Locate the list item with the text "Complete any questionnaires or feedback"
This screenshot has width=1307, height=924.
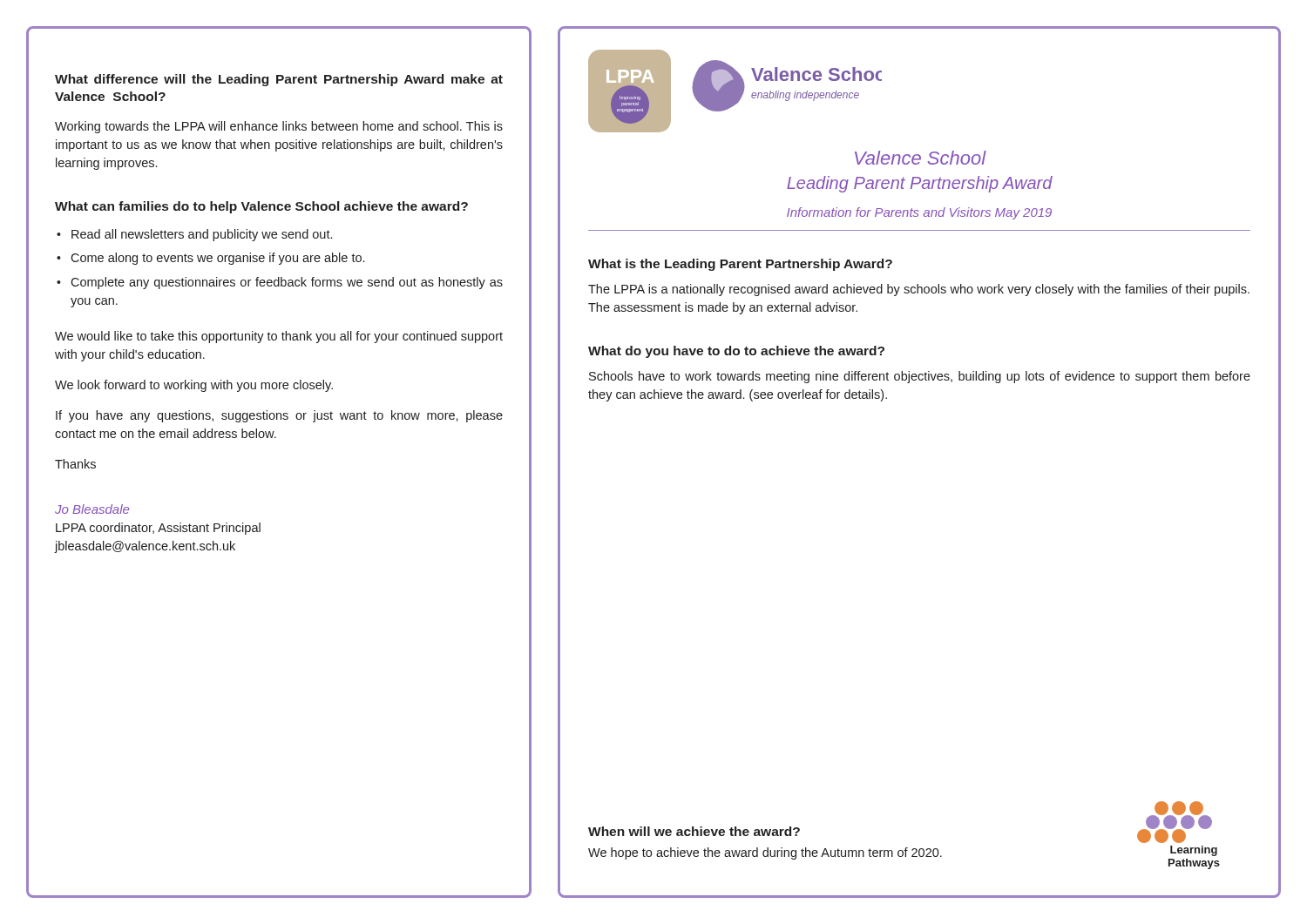pos(287,291)
